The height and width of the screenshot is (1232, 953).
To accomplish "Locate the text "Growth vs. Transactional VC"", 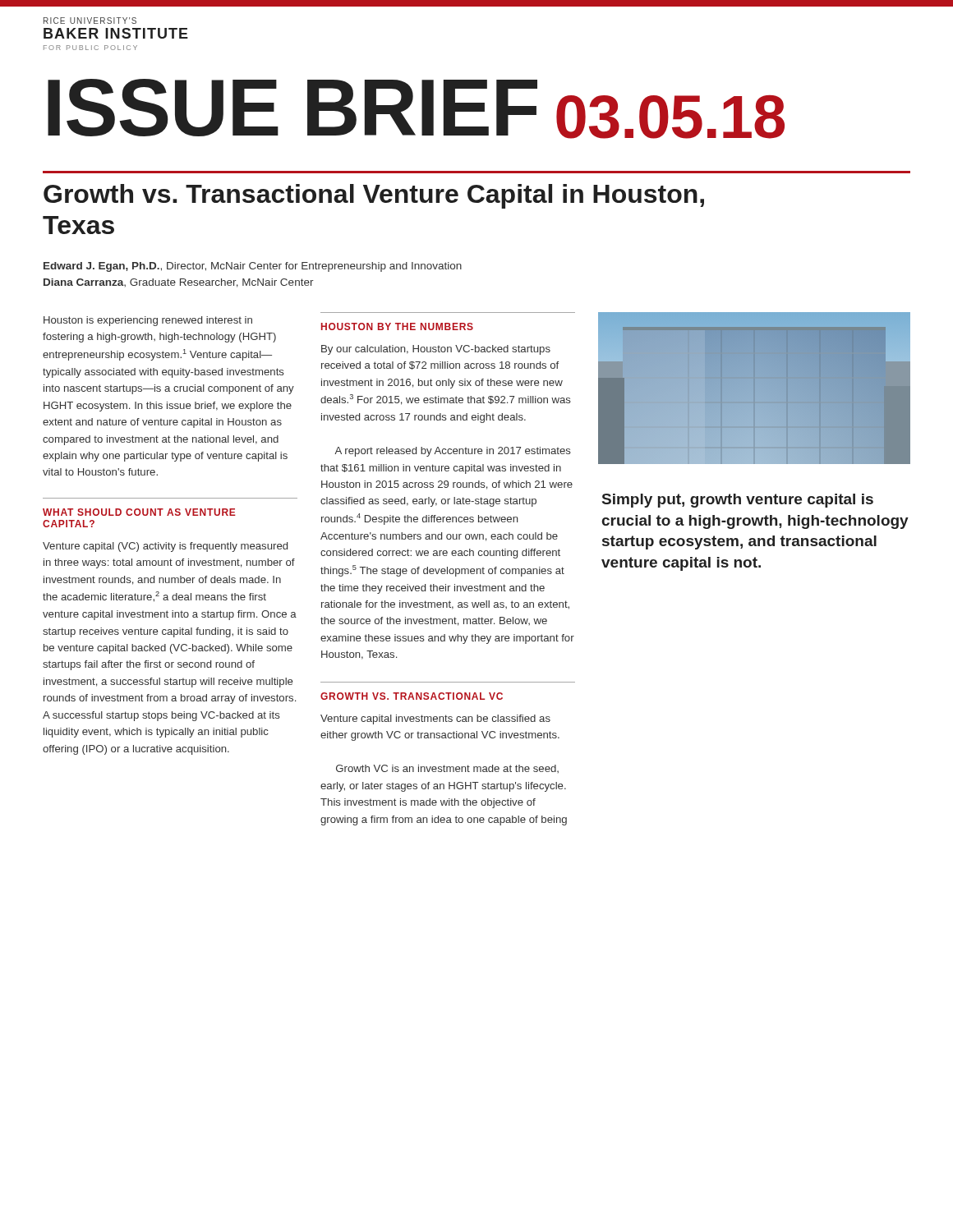I will (412, 696).
